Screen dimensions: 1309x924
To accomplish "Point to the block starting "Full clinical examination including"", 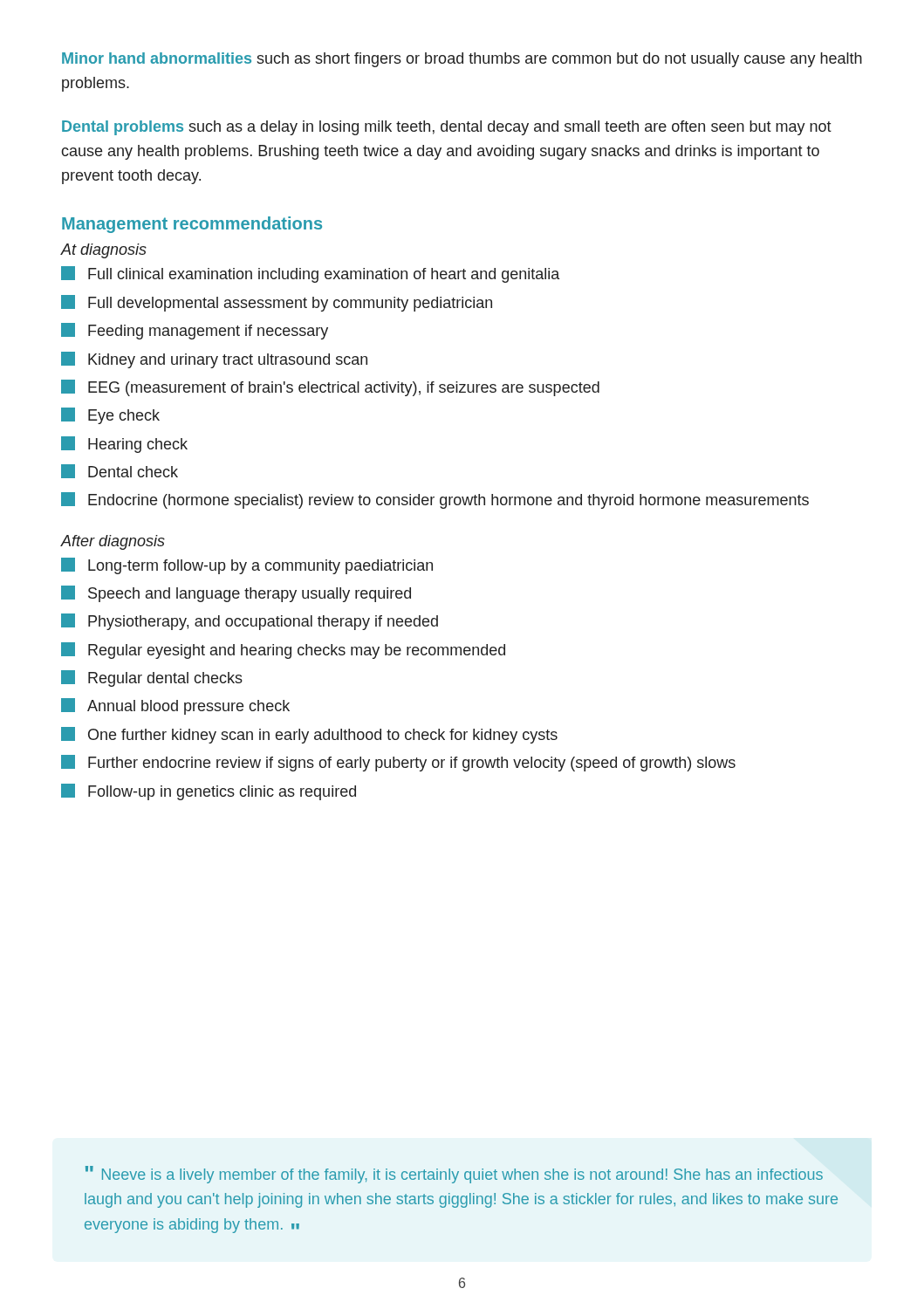I will 462,275.
